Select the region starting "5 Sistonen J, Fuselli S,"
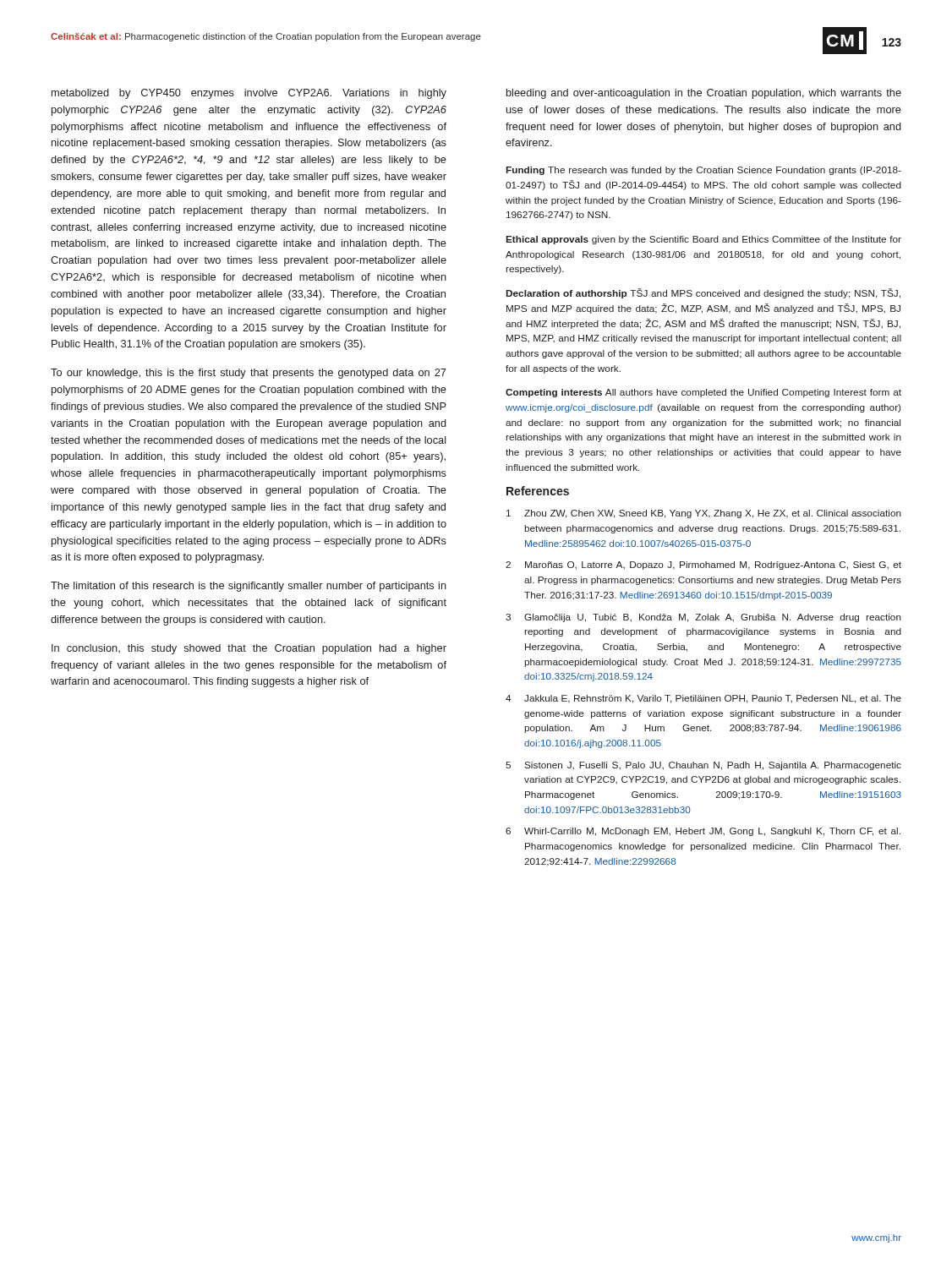 coord(703,788)
